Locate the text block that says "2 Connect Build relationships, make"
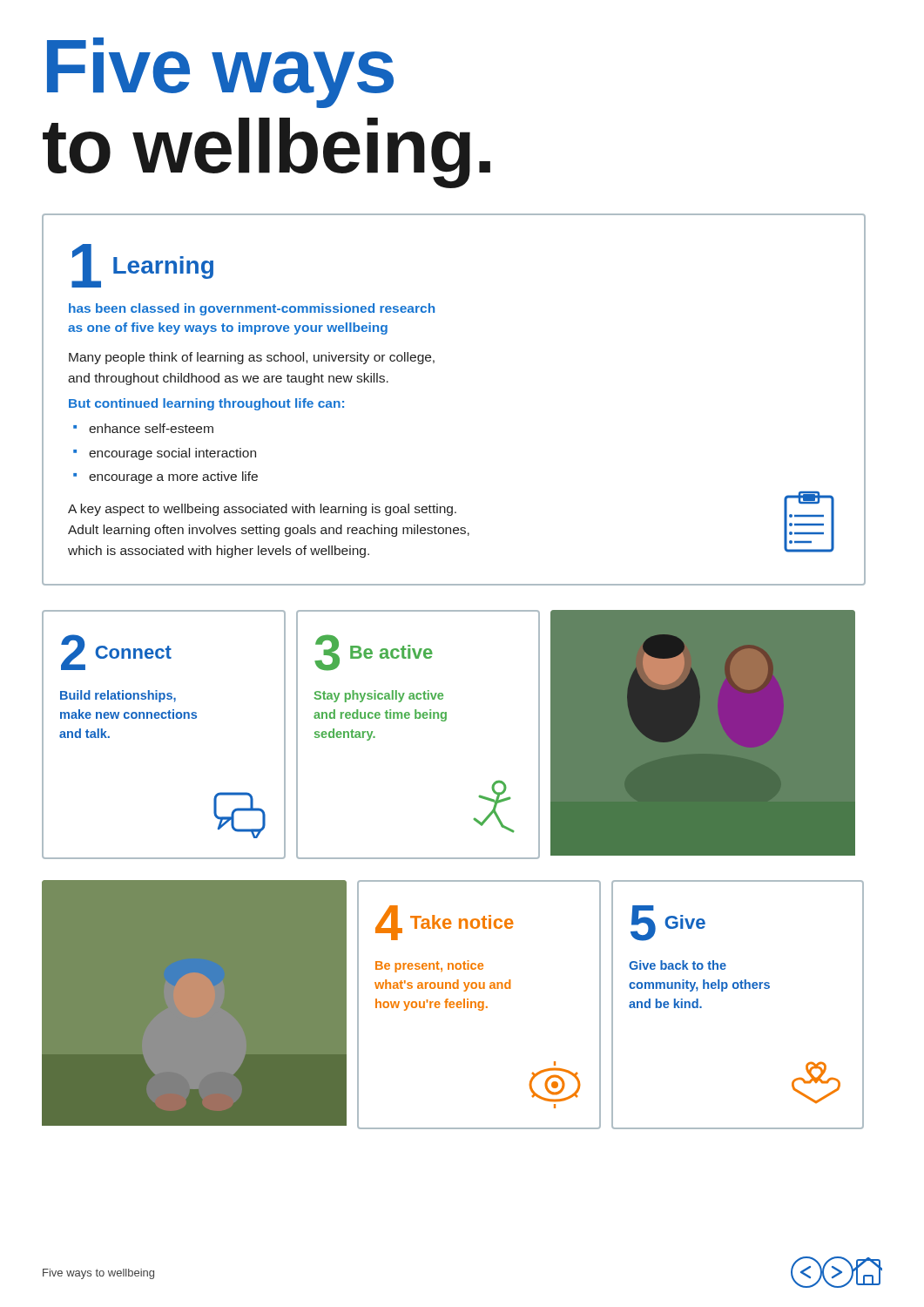This screenshot has width=924, height=1307. point(116,652)
